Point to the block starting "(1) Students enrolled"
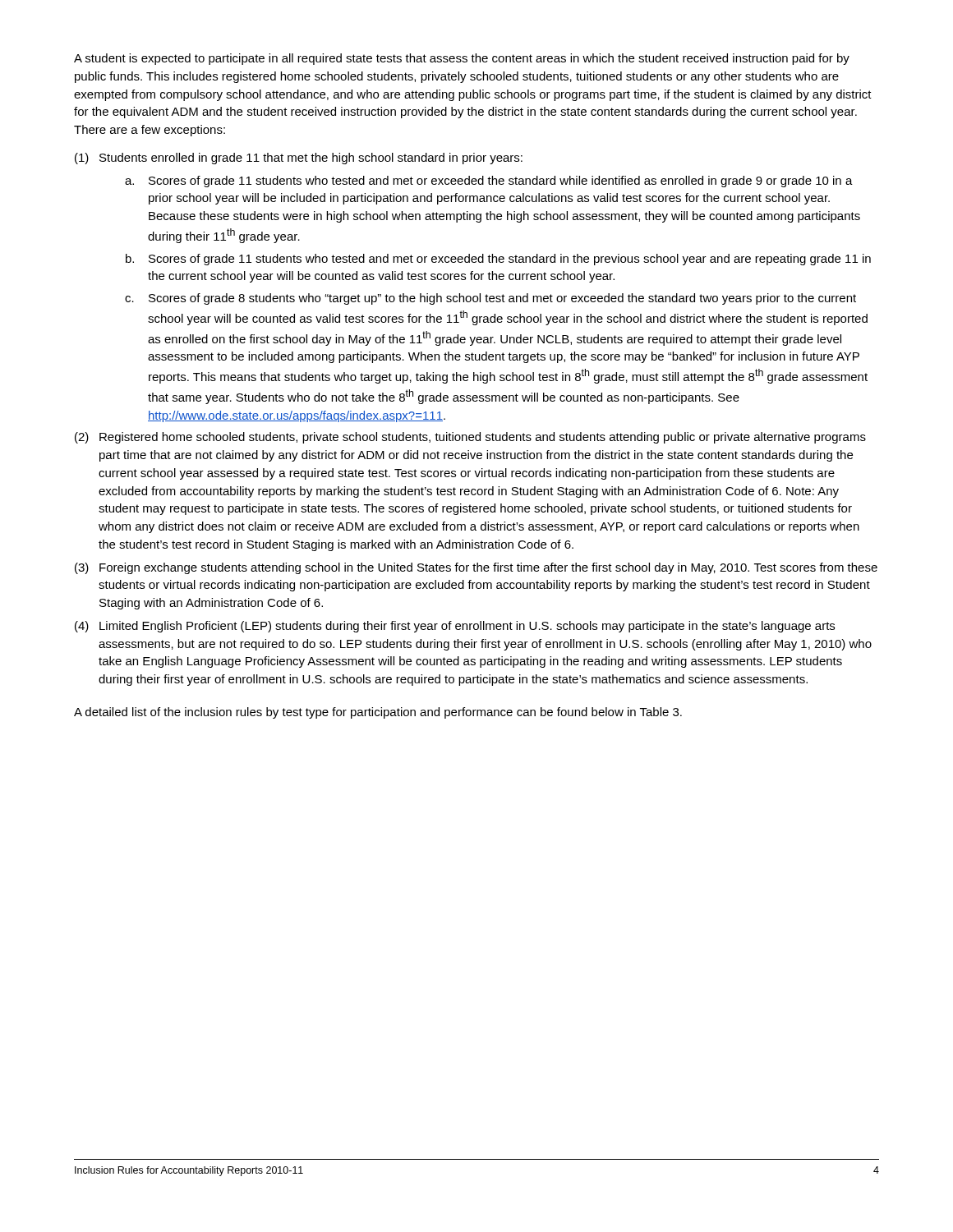Screen dimensions: 1232x953 299,157
